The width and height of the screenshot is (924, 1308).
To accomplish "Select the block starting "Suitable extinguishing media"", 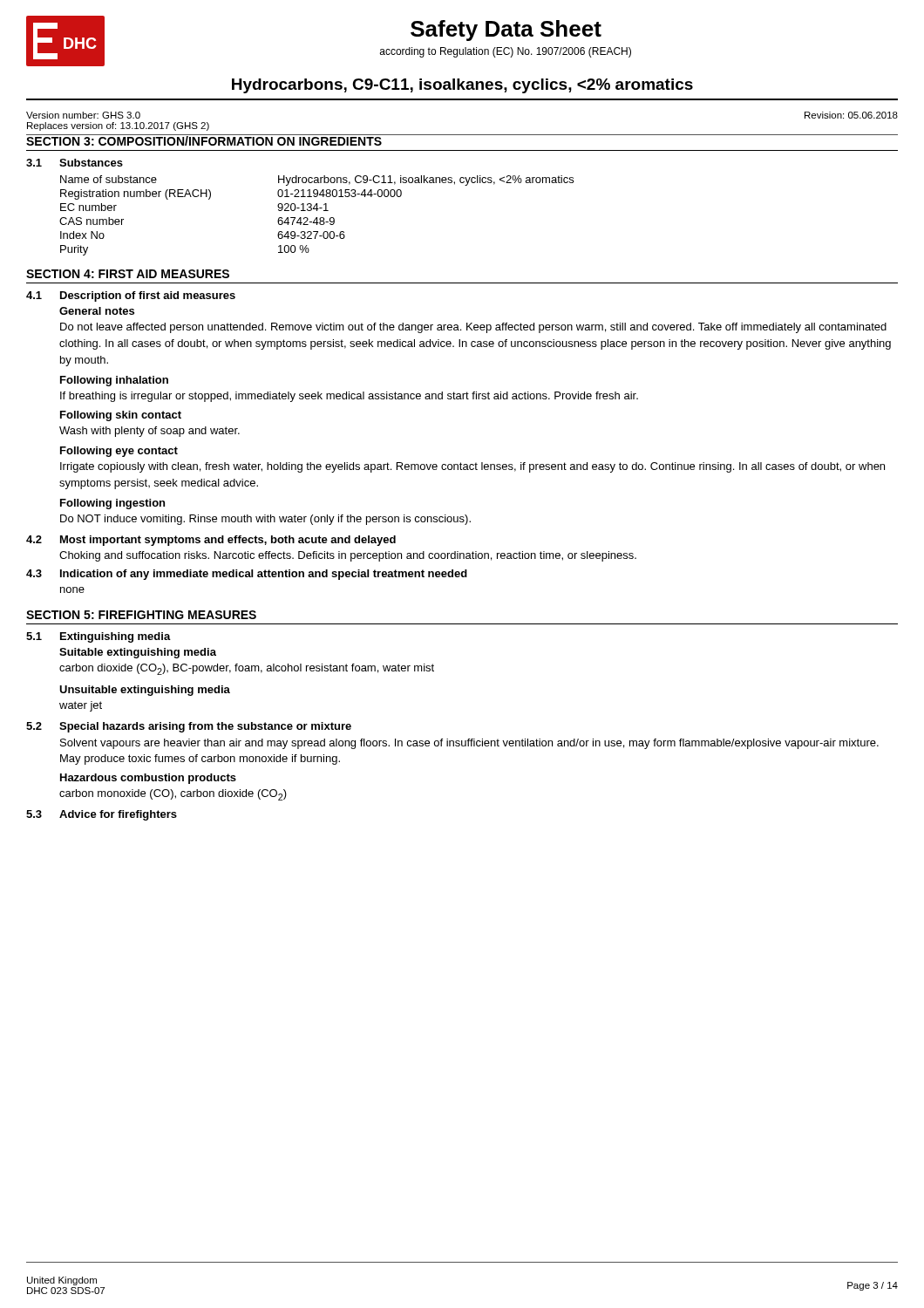I will pos(138,652).
